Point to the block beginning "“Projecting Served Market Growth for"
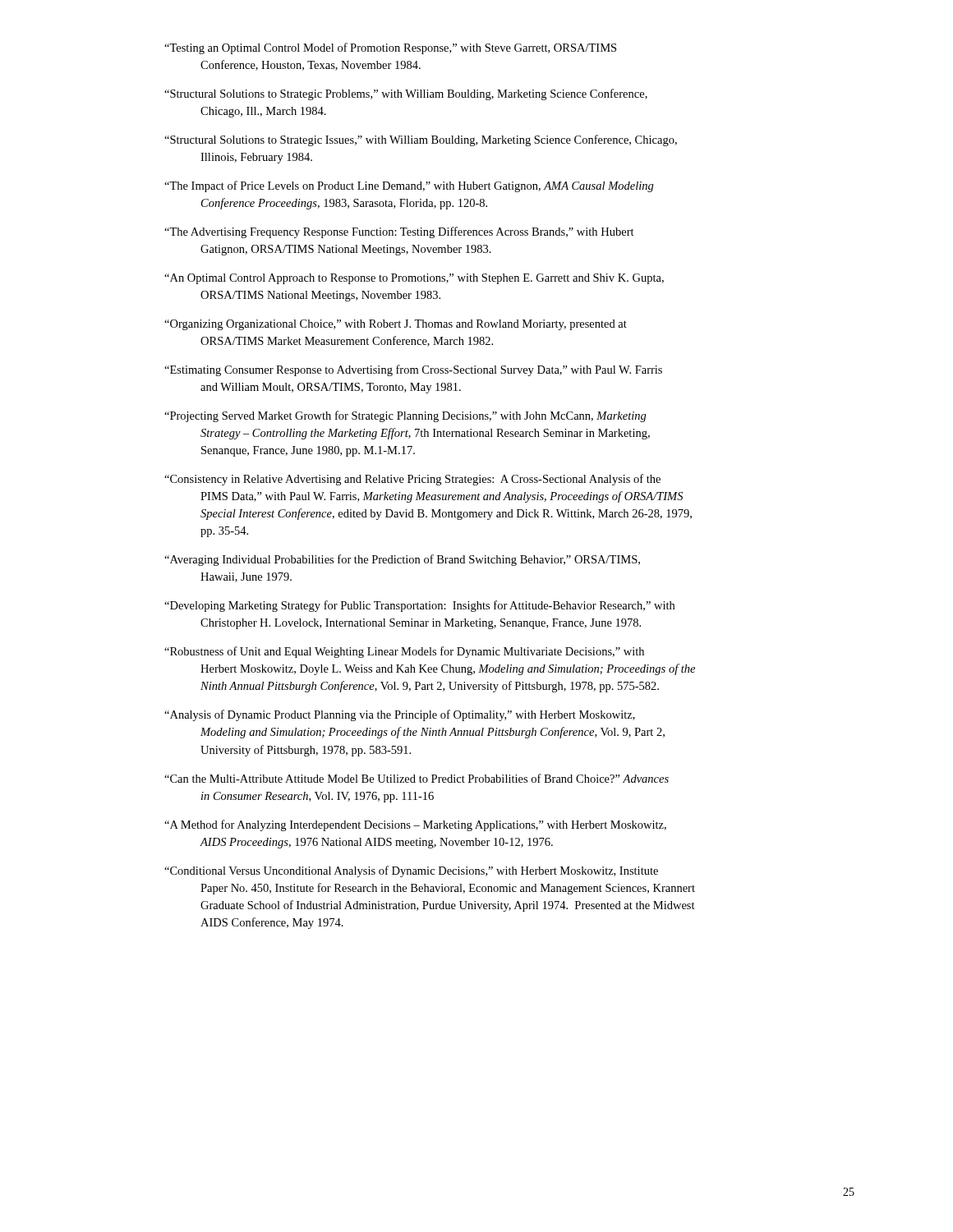This screenshot has width=953, height=1232. click(x=509, y=434)
